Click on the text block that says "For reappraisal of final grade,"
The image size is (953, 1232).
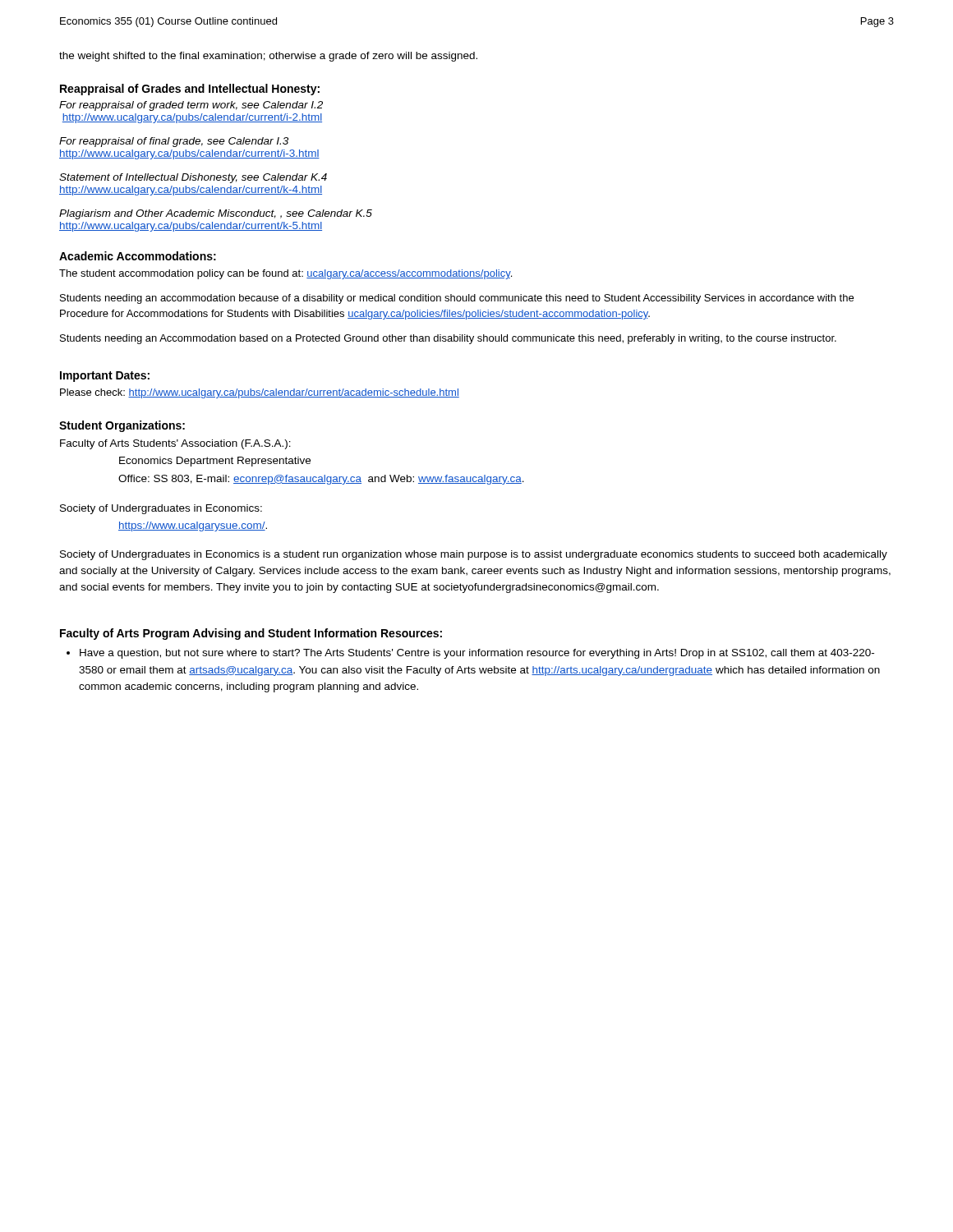[x=189, y=147]
